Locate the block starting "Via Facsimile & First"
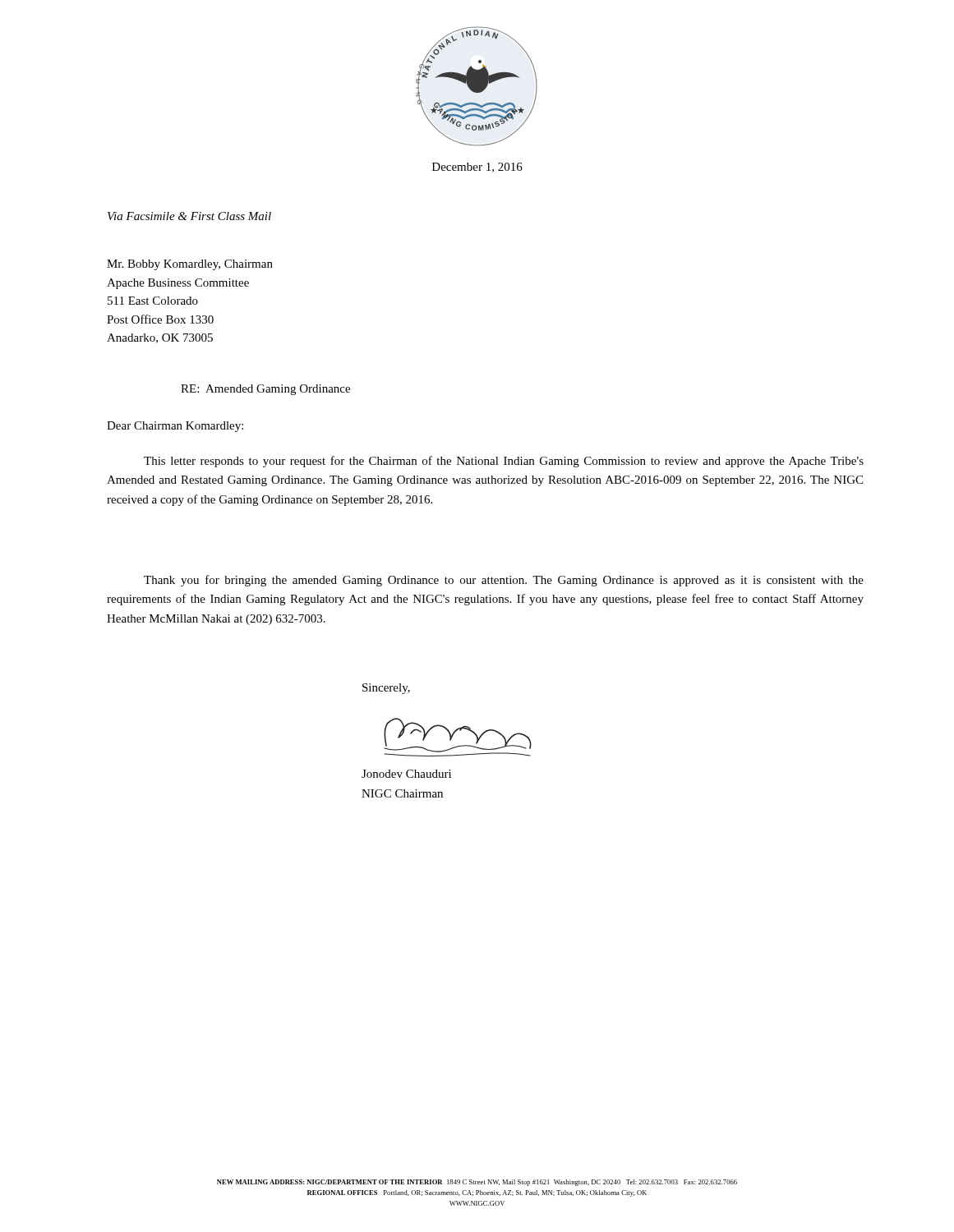This screenshot has height=1232, width=954. [x=189, y=216]
